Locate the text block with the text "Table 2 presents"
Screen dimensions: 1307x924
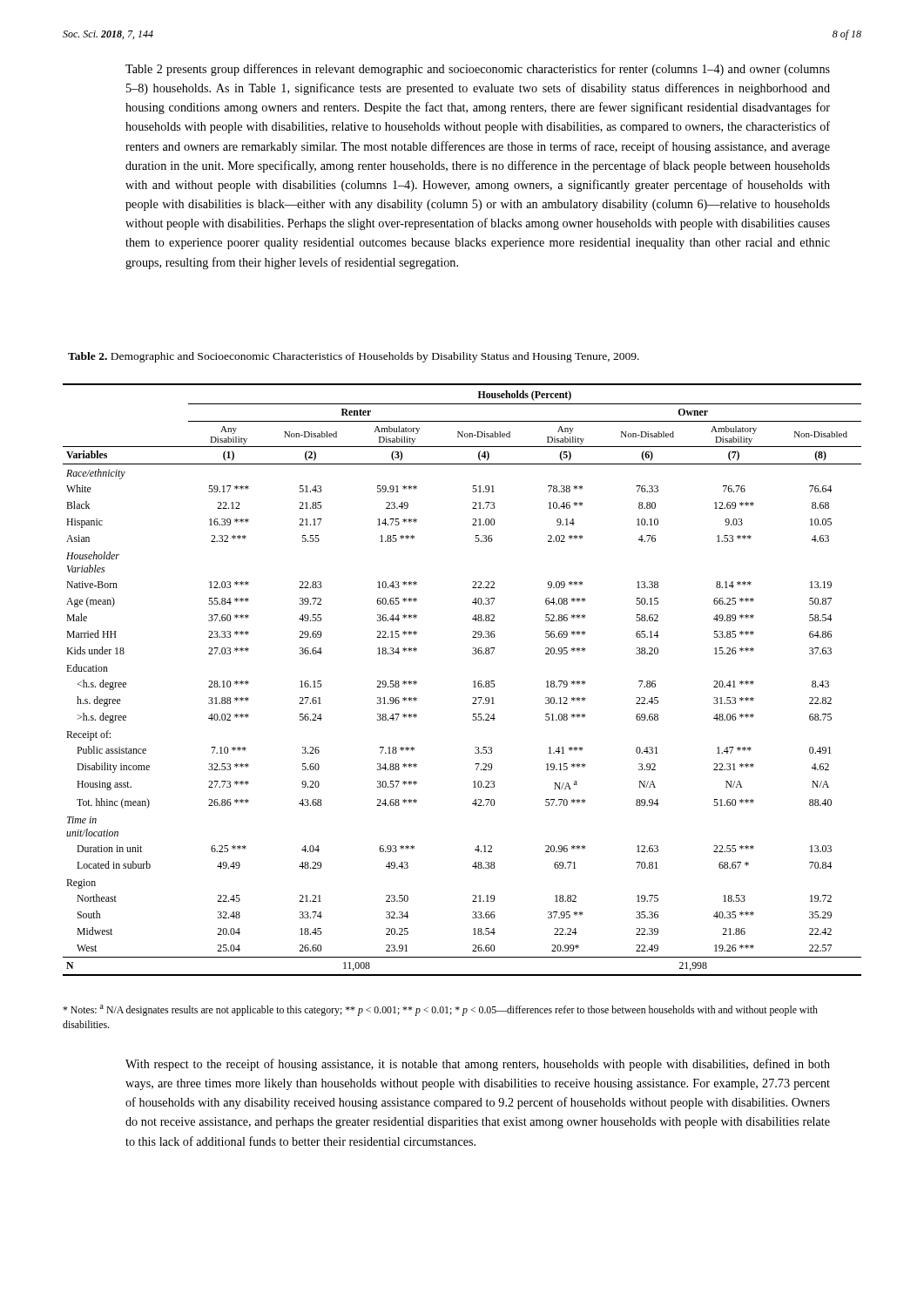[478, 165]
